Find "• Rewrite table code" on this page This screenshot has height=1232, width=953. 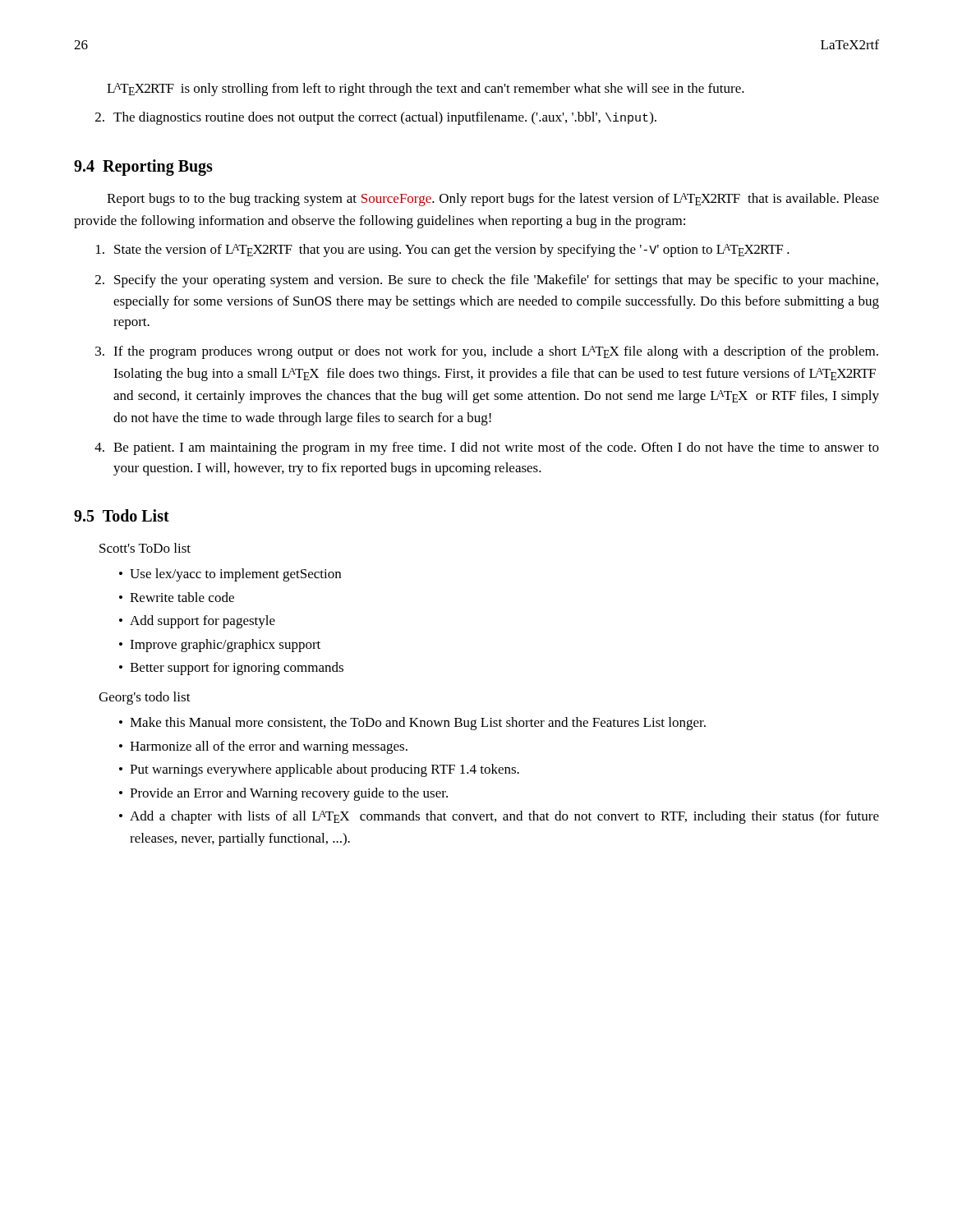tap(177, 597)
